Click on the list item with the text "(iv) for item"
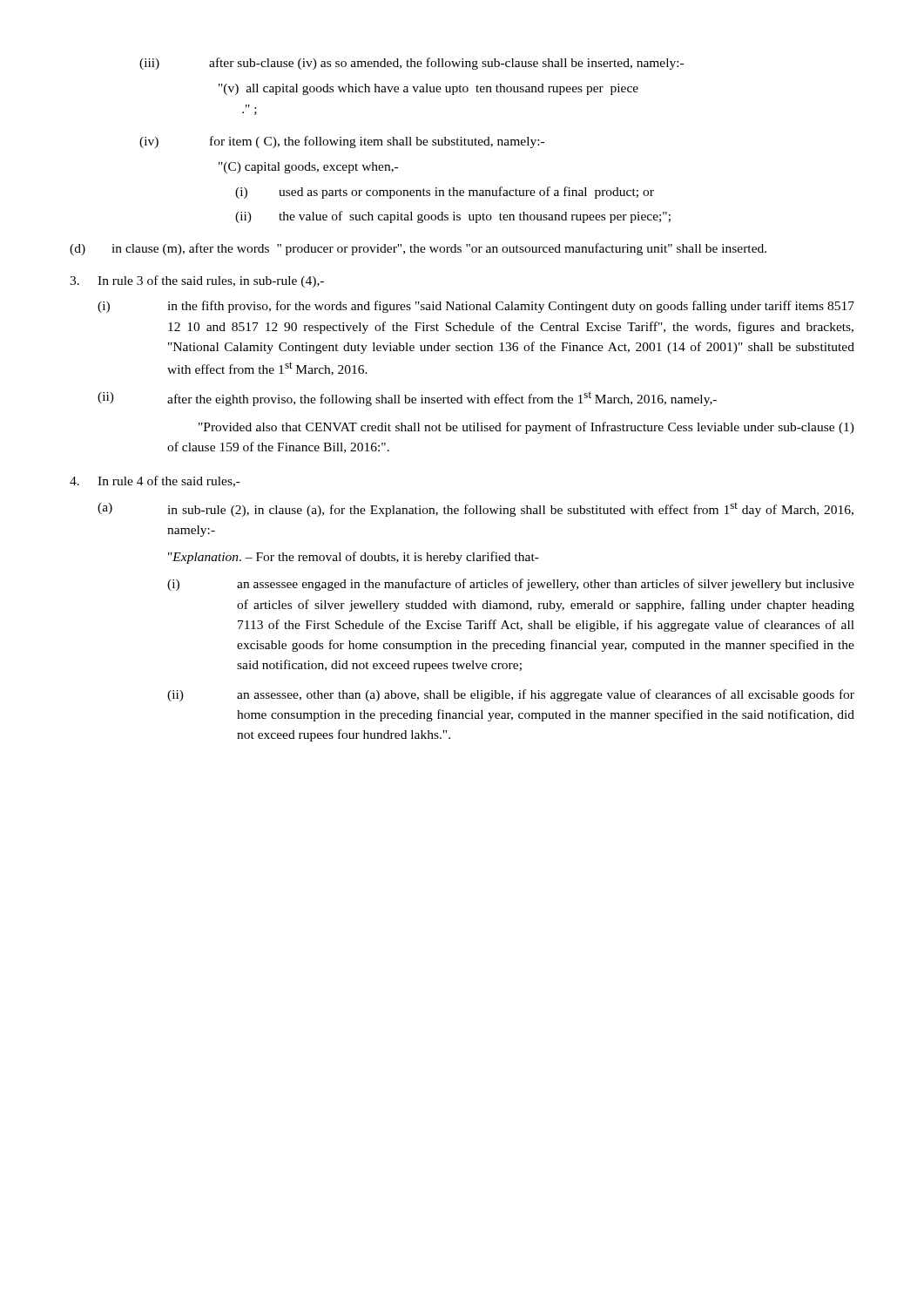Viewport: 924px width, 1307px height. tap(497, 181)
